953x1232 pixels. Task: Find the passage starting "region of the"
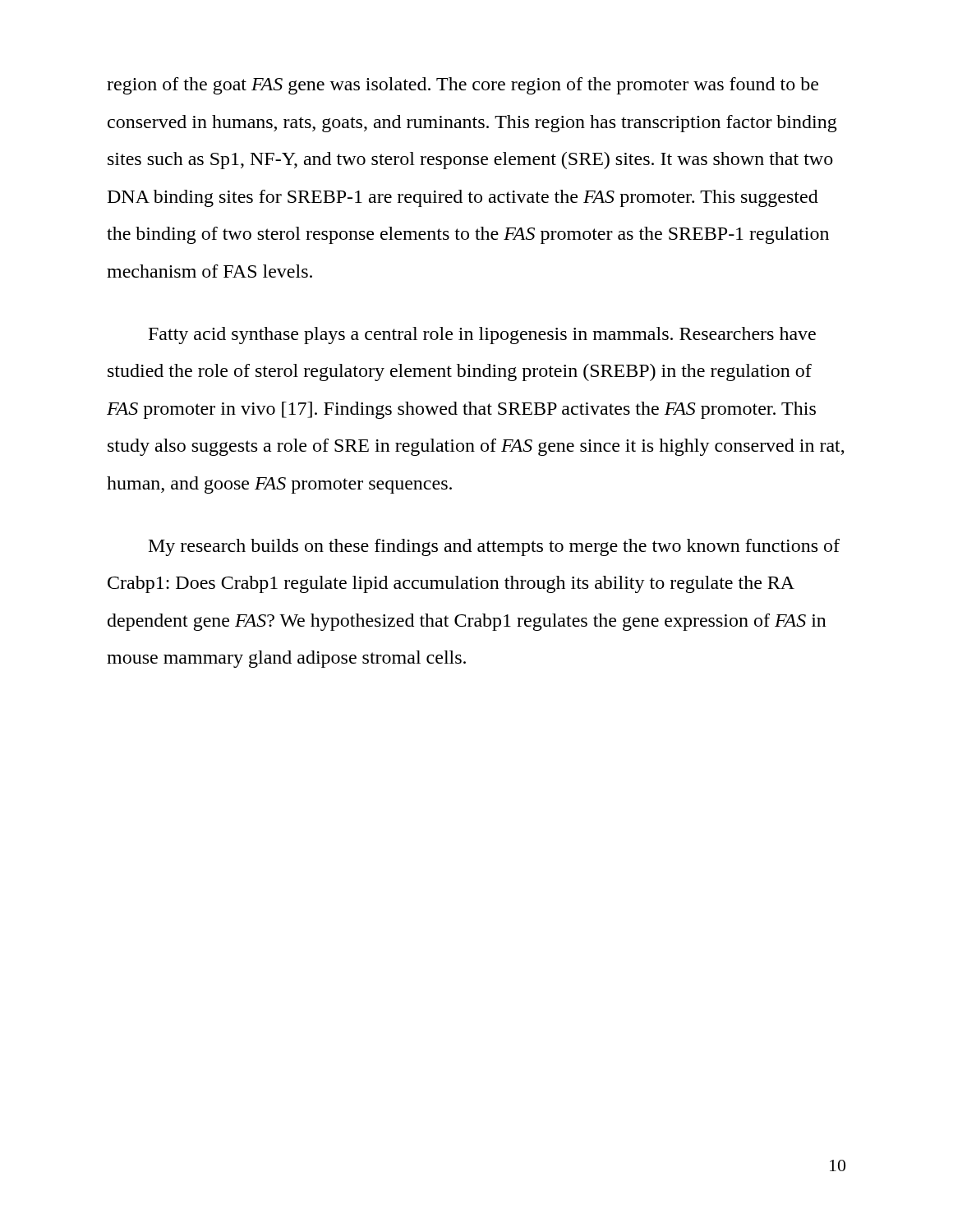(x=463, y=86)
